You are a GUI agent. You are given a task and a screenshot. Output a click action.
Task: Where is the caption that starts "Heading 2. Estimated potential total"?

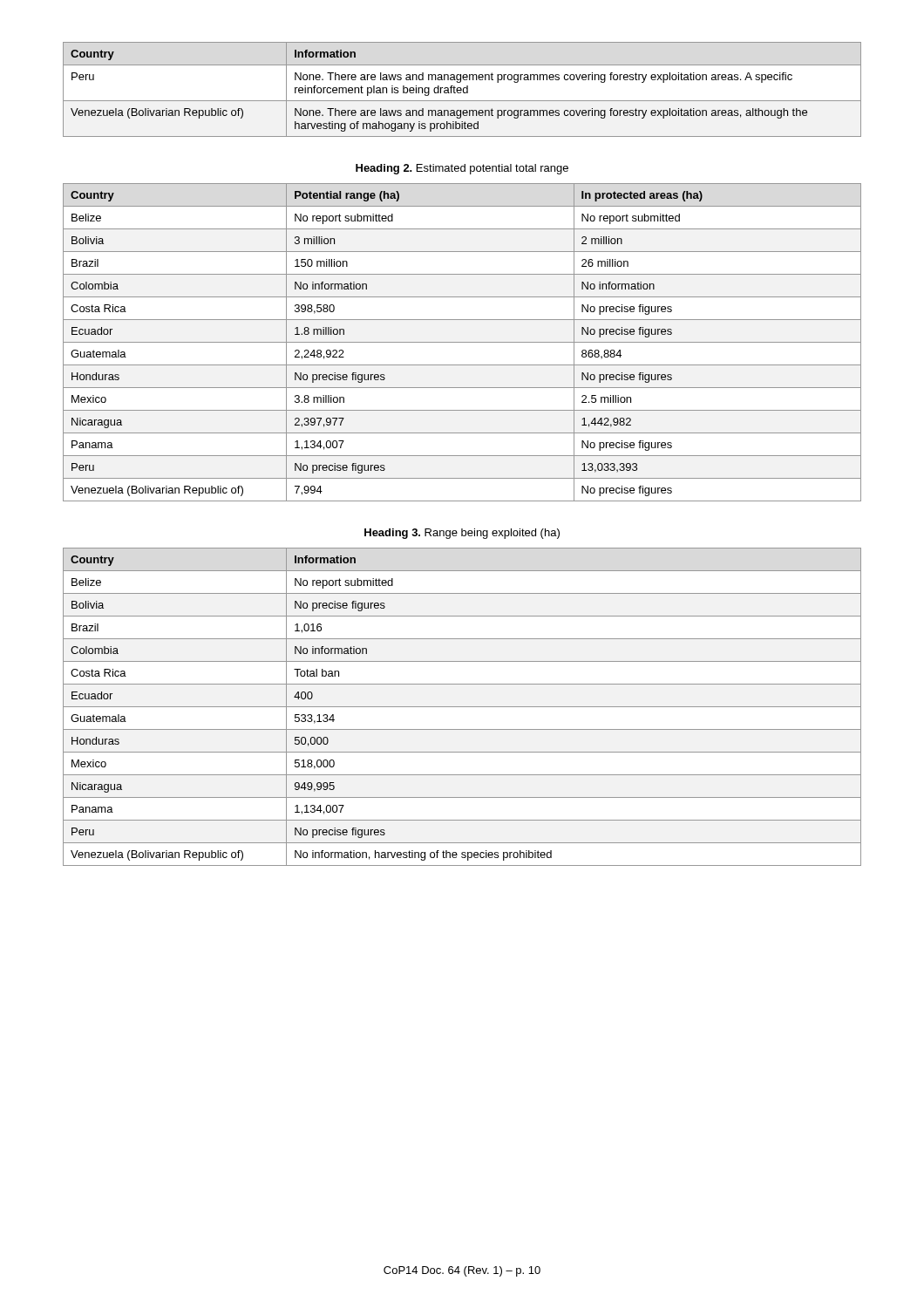click(x=462, y=168)
